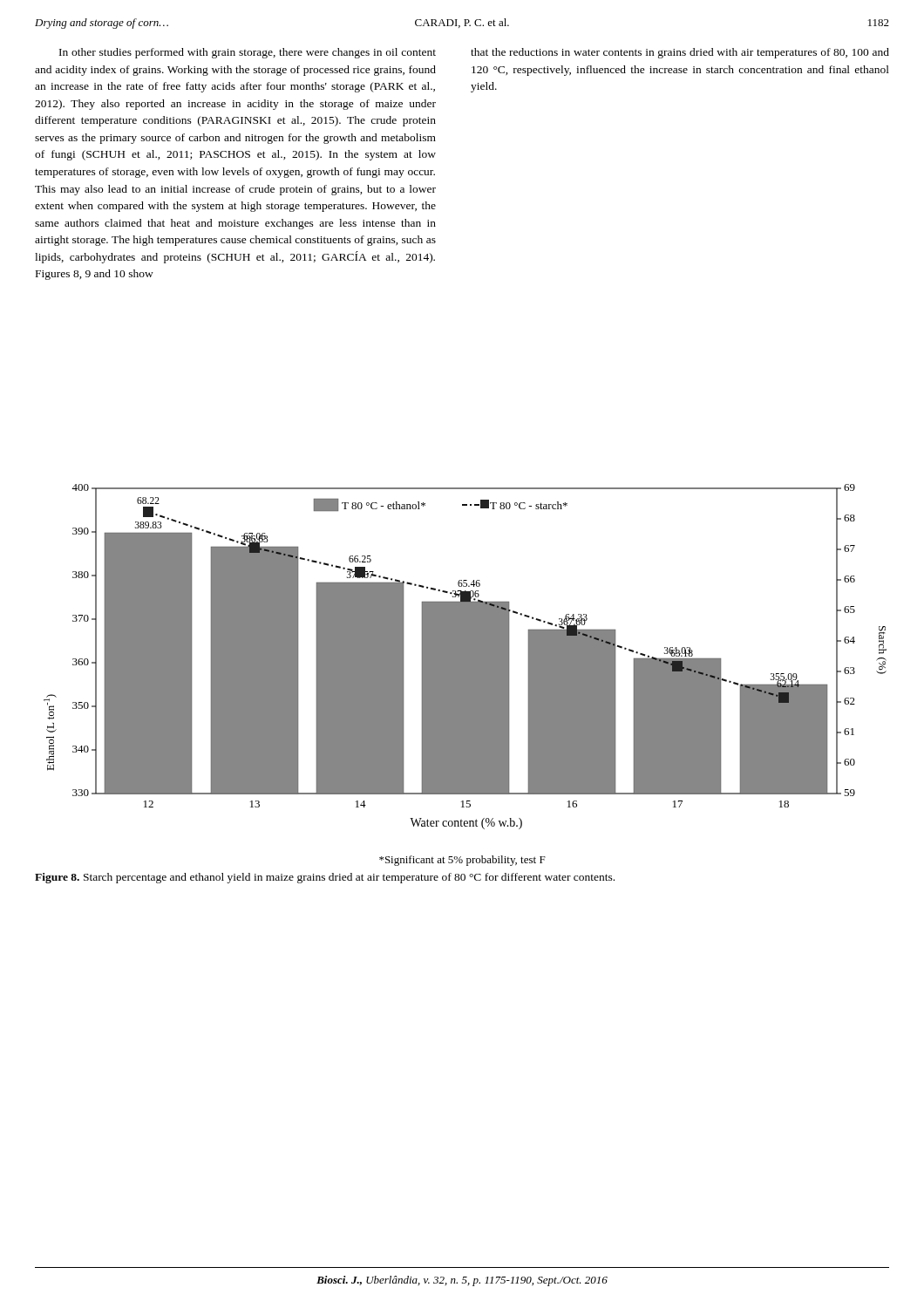924x1308 pixels.
Task: Locate the text starting "In other studies performed with"
Action: (x=235, y=163)
